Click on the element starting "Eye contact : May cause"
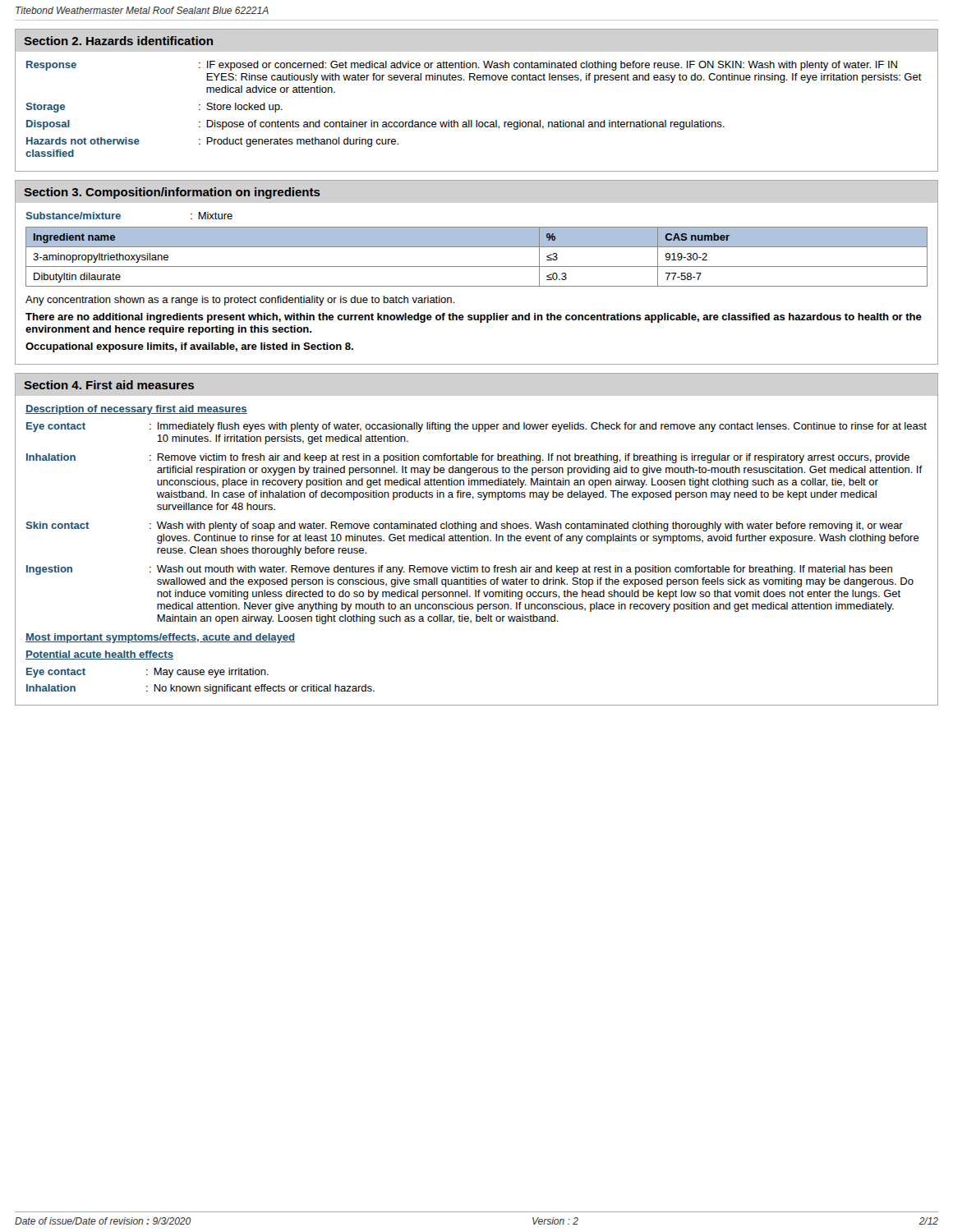The height and width of the screenshot is (1232, 953). click(147, 671)
